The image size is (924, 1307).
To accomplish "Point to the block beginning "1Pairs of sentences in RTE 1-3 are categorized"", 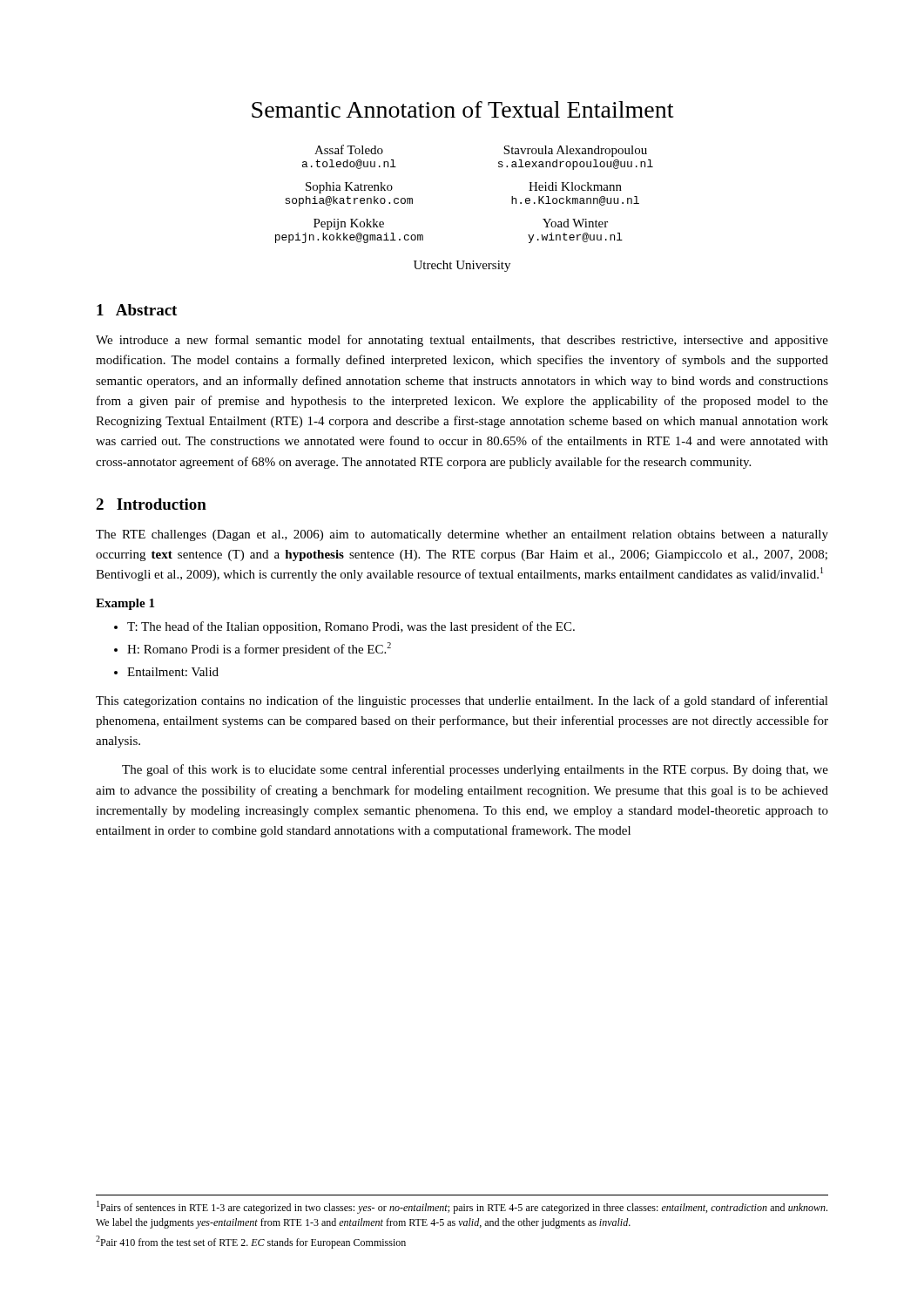I will click(462, 1215).
